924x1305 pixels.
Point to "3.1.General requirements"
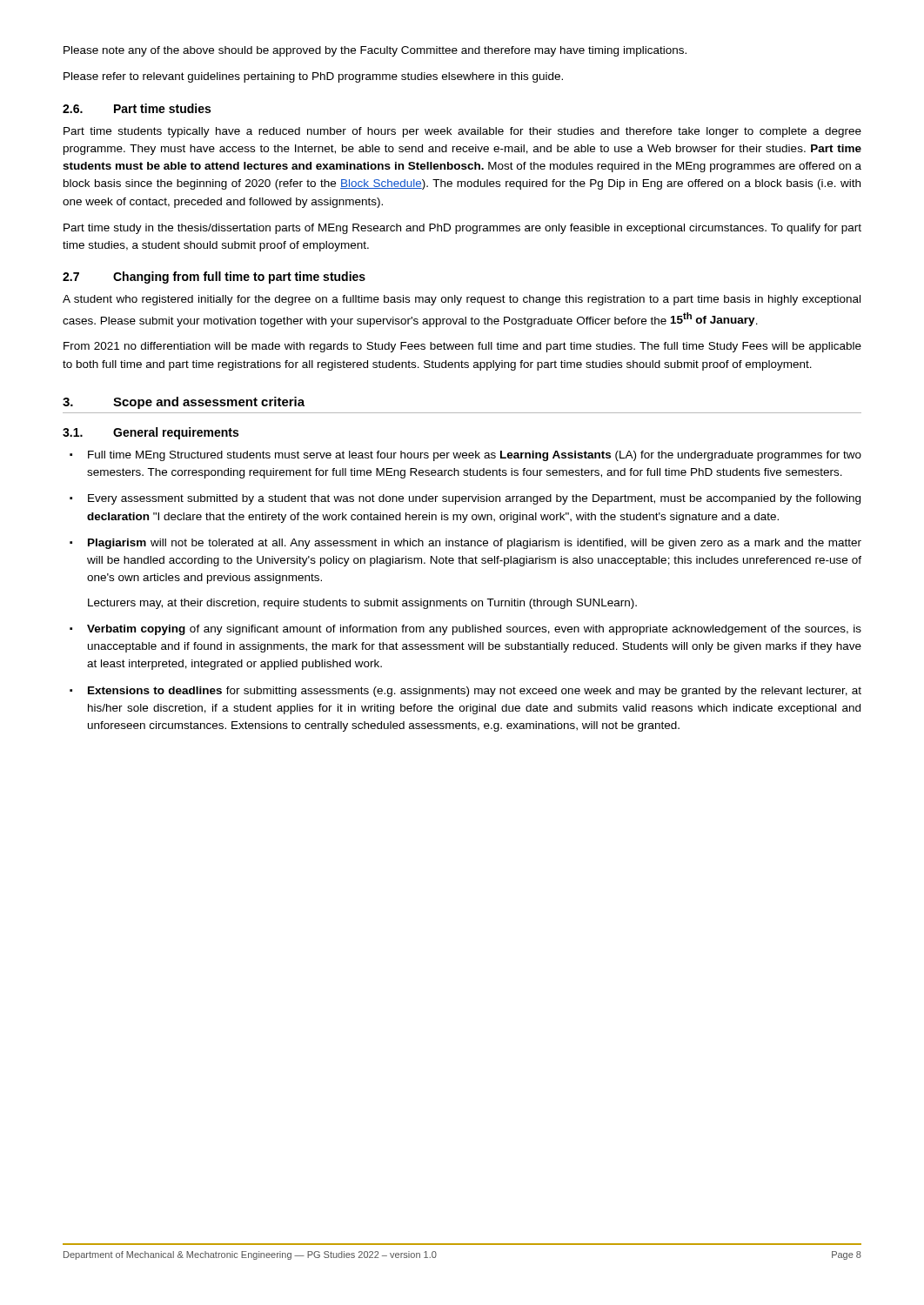(151, 432)
